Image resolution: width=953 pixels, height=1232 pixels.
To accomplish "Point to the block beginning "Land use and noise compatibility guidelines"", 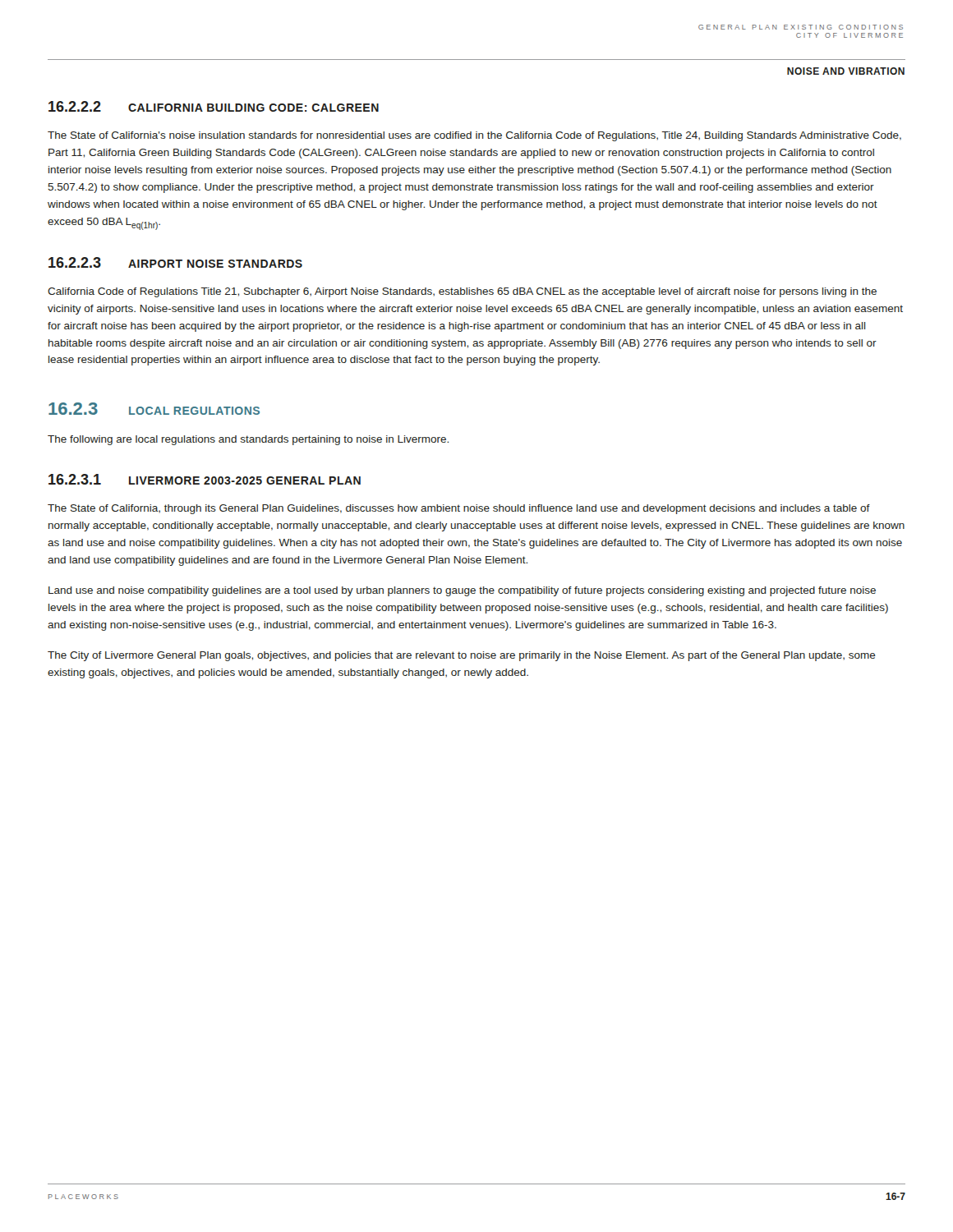I will pos(468,607).
